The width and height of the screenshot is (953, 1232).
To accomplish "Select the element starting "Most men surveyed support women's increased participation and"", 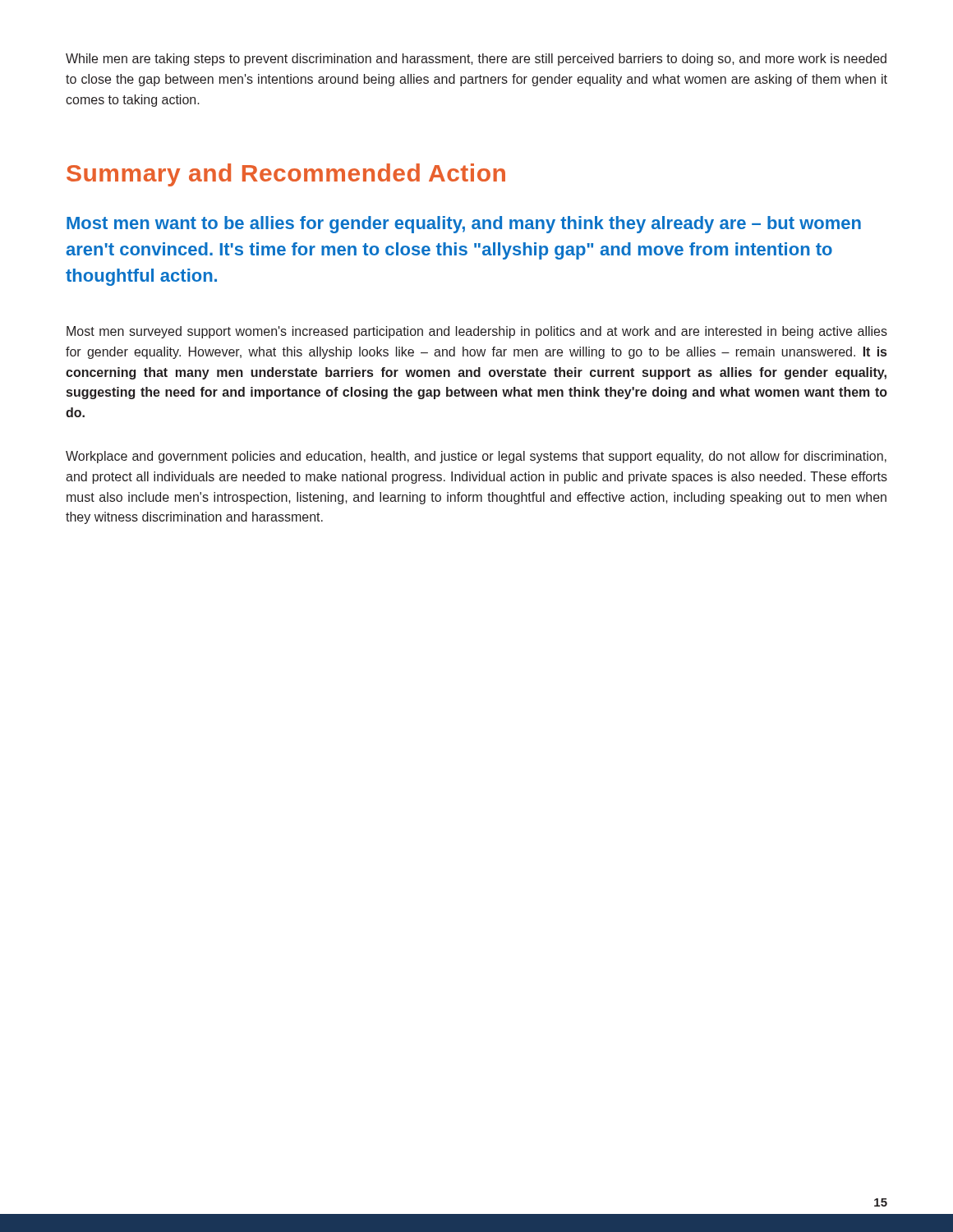I will click(x=476, y=372).
